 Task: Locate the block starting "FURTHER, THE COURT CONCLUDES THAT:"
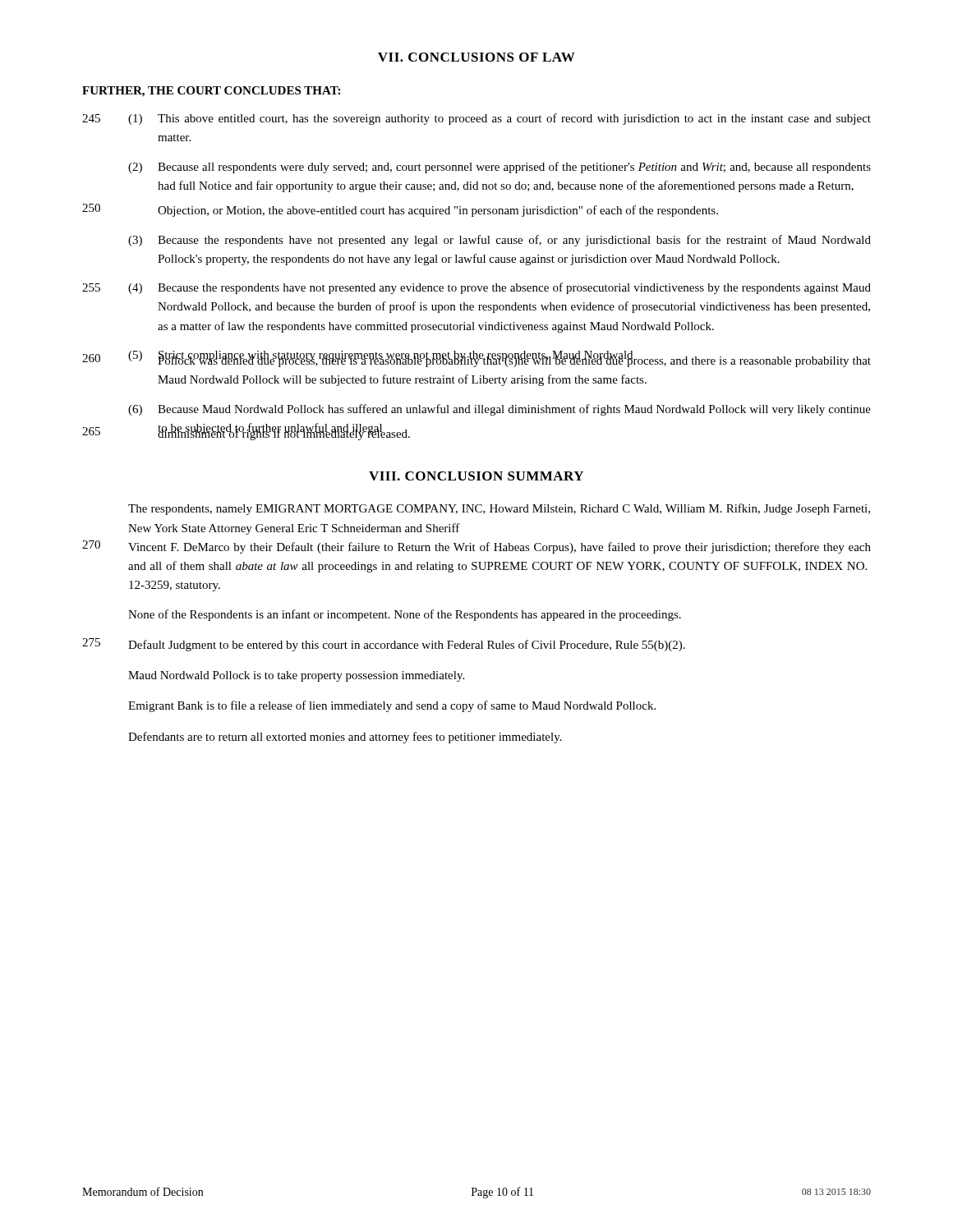click(x=212, y=90)
